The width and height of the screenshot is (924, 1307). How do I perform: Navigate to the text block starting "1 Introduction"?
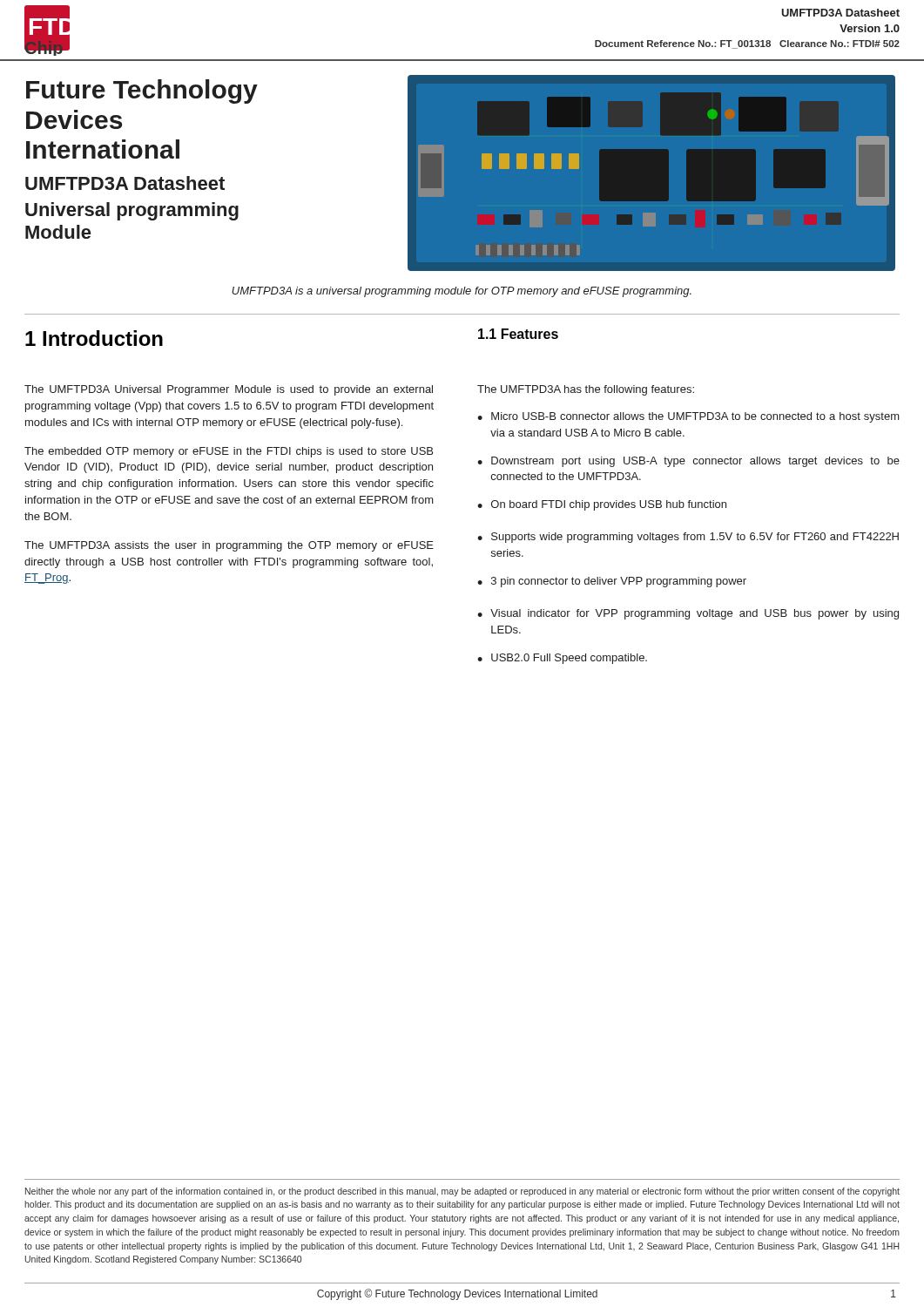(x=94, y=338)
